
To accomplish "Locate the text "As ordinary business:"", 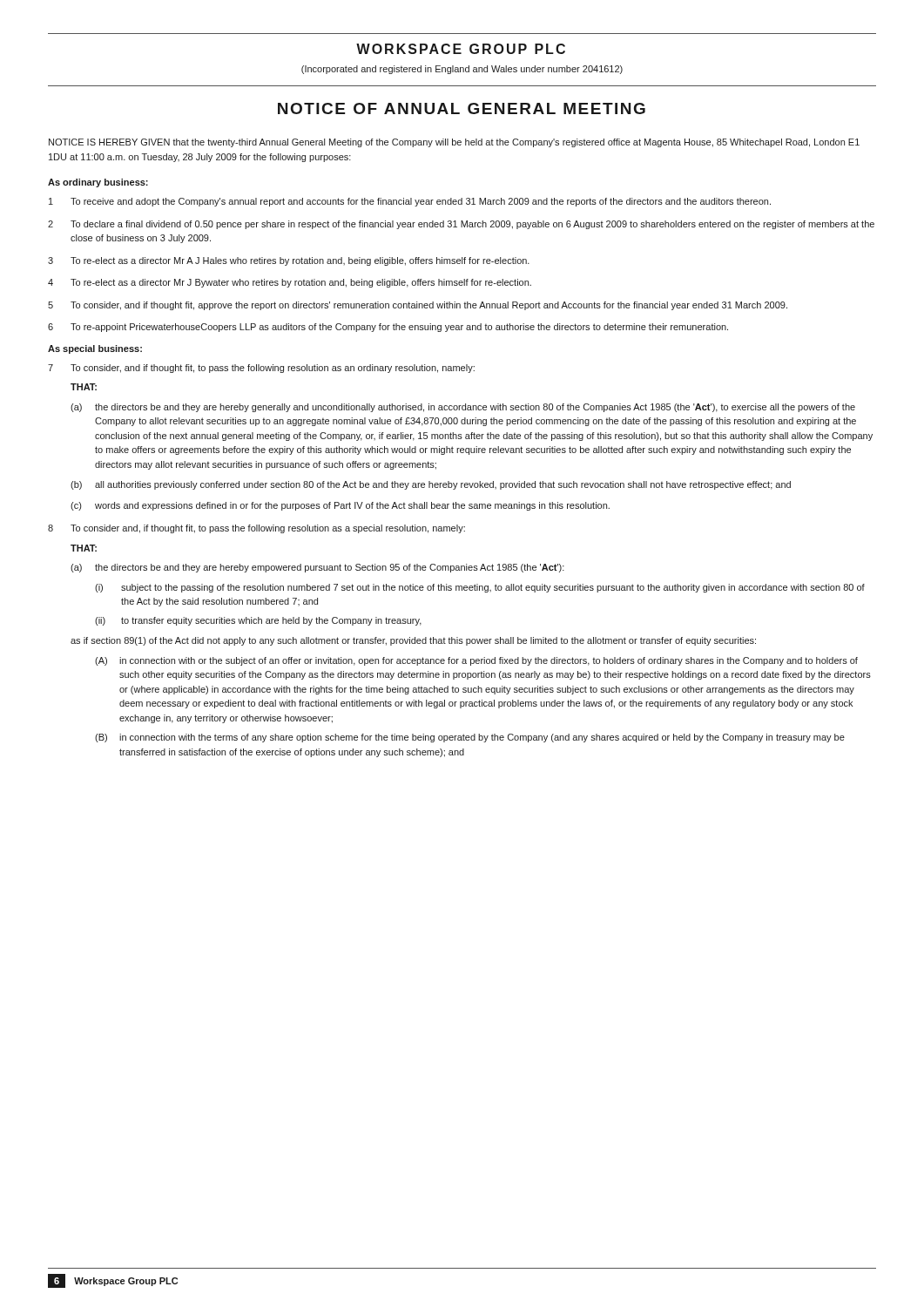I will point(98,182).
